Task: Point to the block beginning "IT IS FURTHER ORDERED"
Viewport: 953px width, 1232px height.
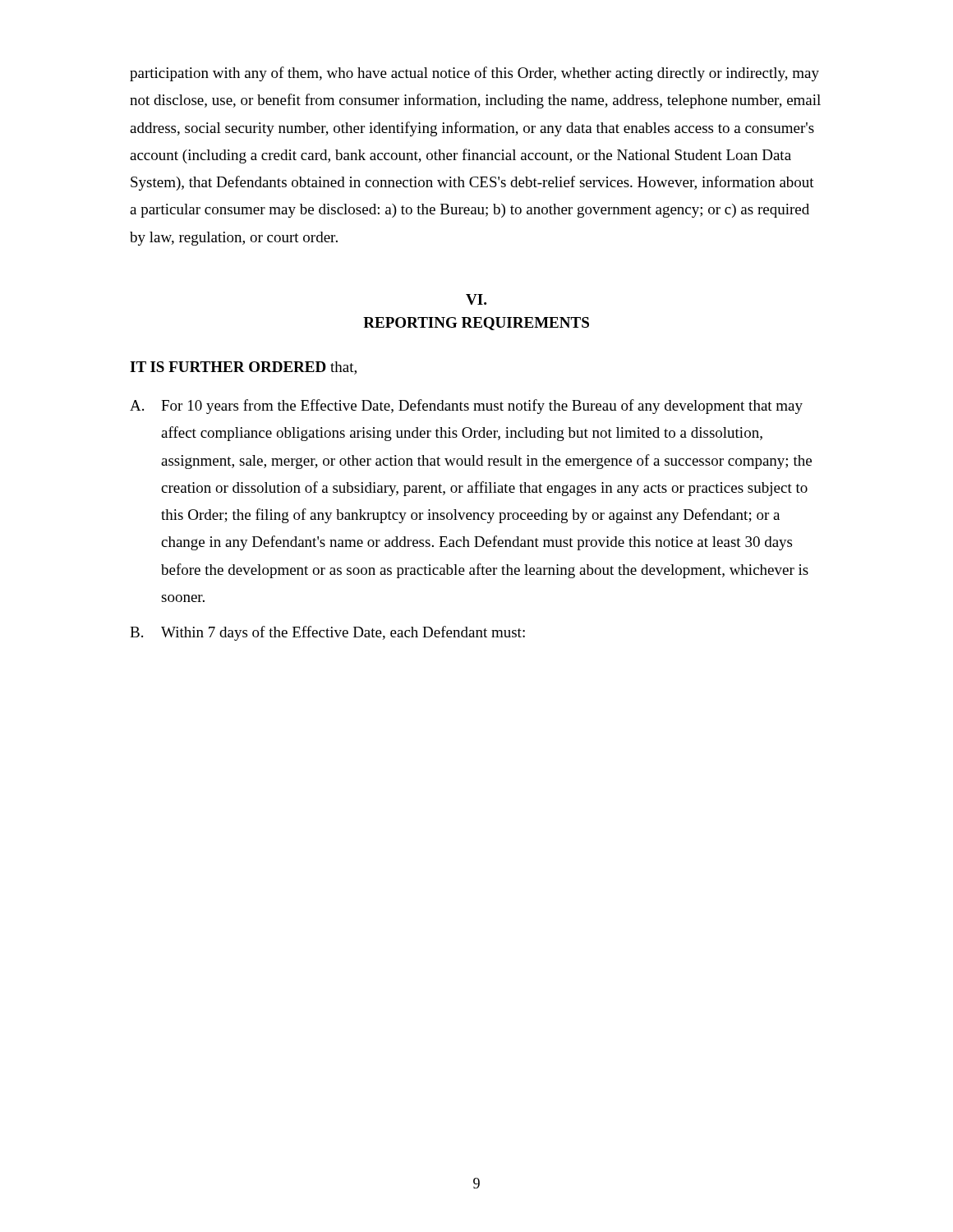Action: click(x=243, y=368)
